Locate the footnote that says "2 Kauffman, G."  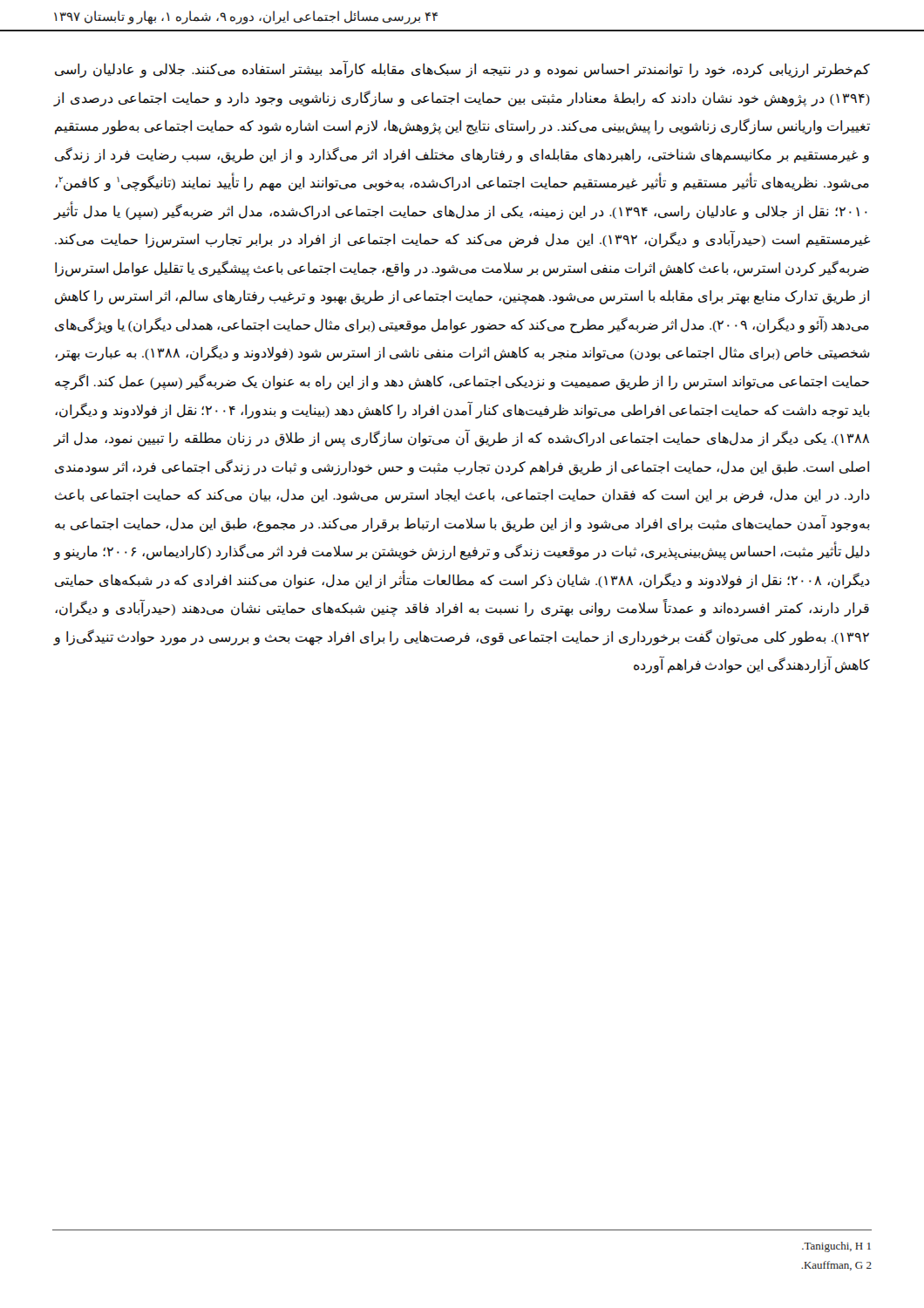point(836,1265)
